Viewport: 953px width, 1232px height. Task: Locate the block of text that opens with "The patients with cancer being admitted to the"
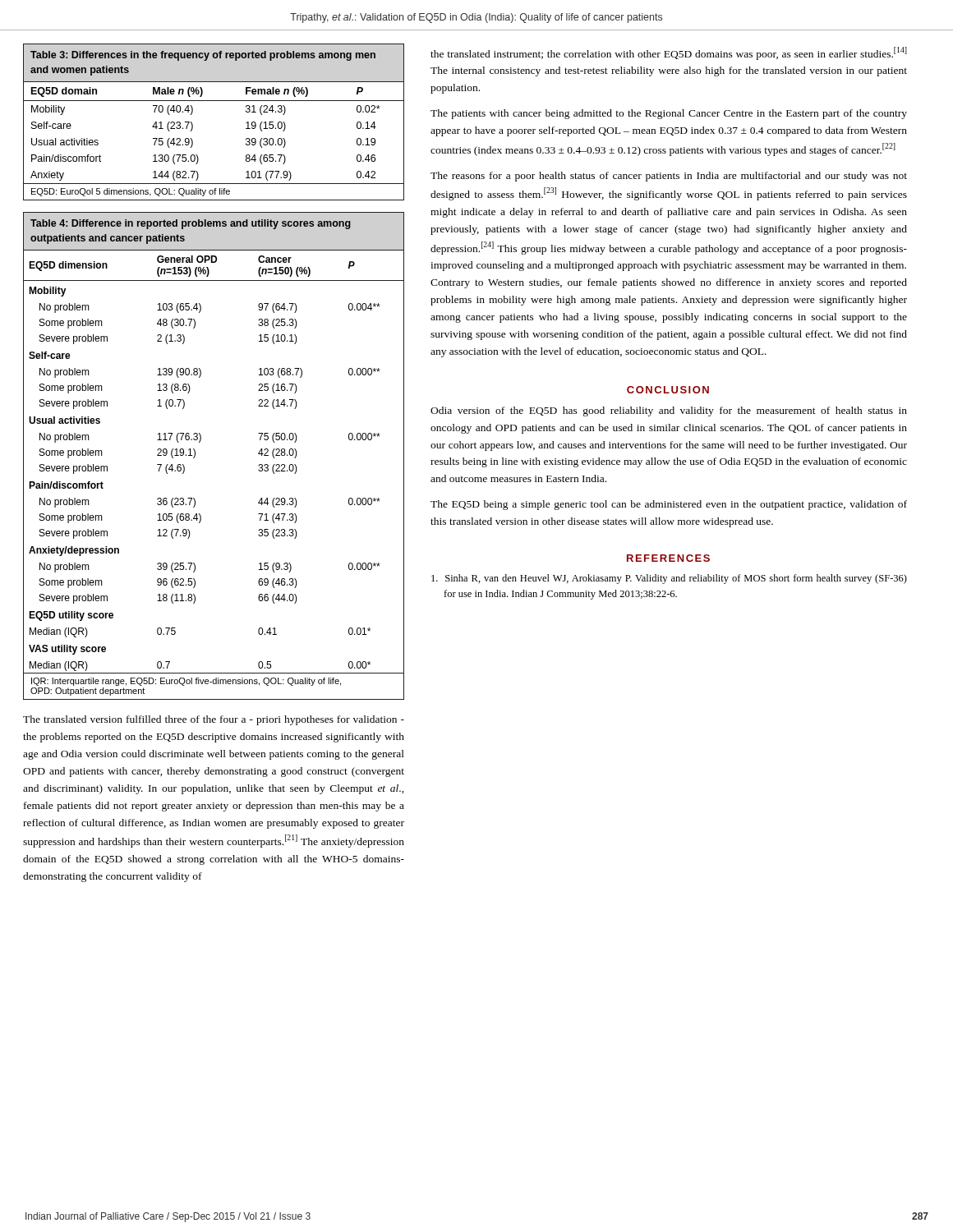[x=669, y=131]
